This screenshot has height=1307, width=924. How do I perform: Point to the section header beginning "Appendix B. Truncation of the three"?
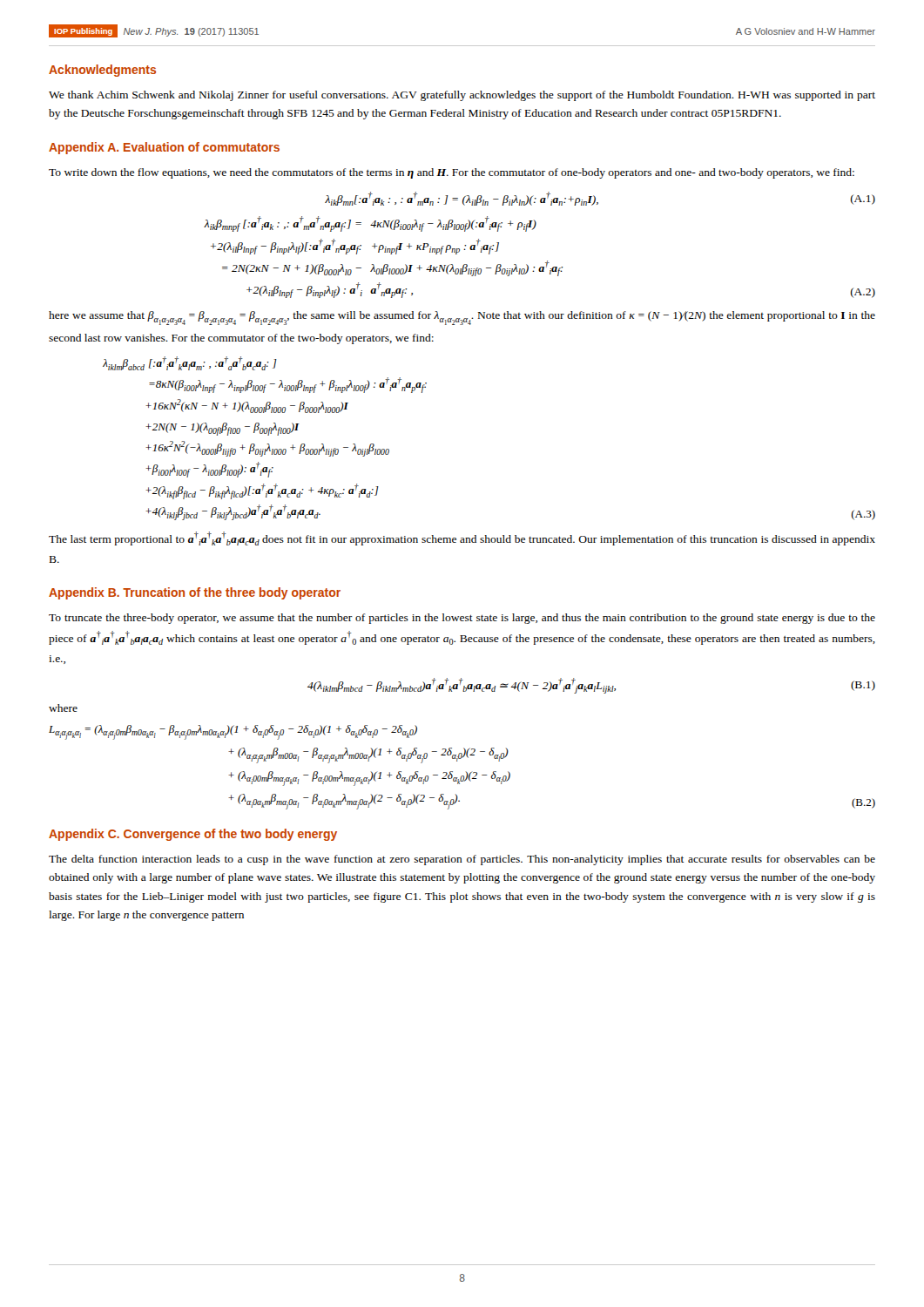[x=195, y=593]
